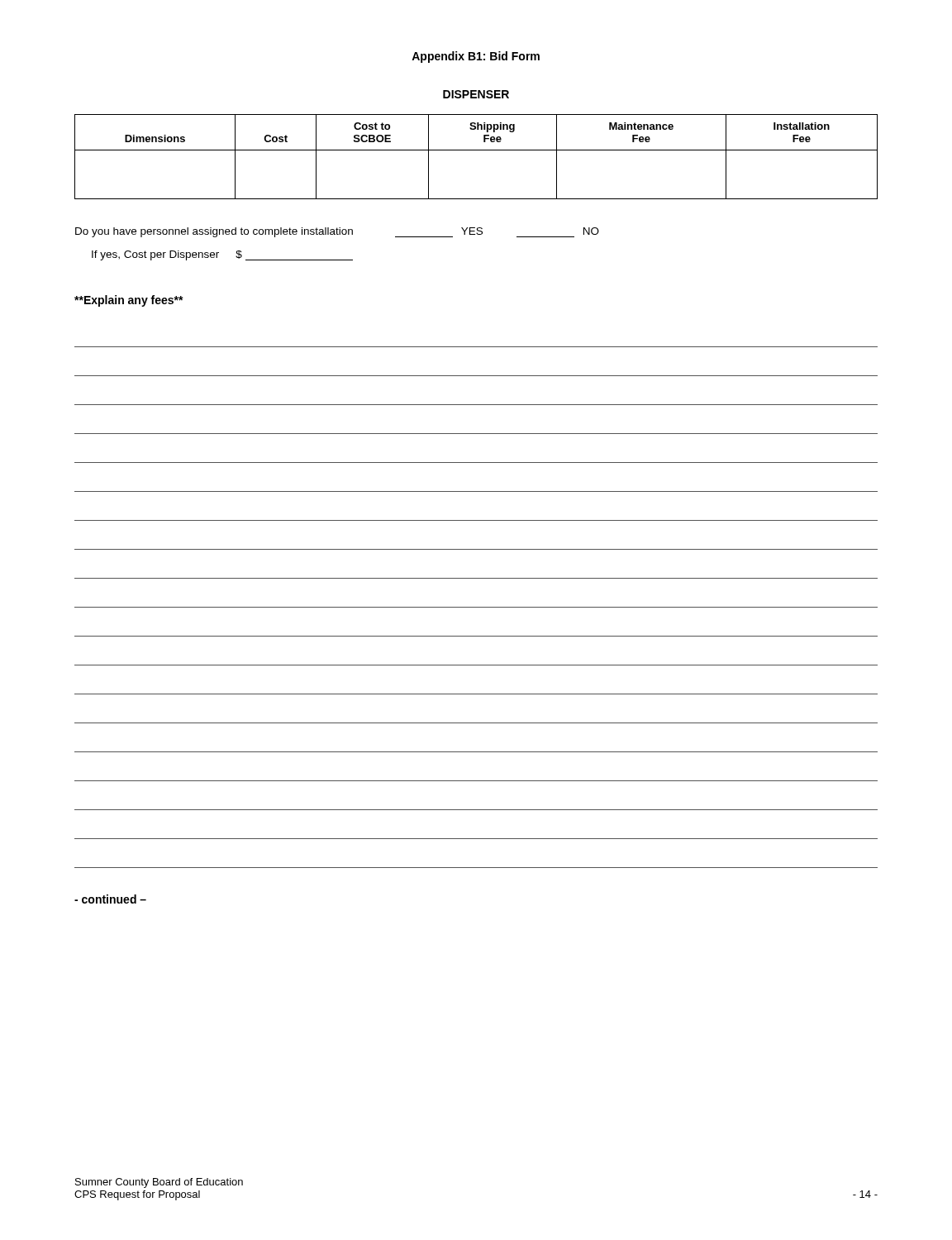Locate the title containing "Appendix B1: Bid Form"
The width and height of the screenshot is (952, 1240).
(x=476, y=56)
